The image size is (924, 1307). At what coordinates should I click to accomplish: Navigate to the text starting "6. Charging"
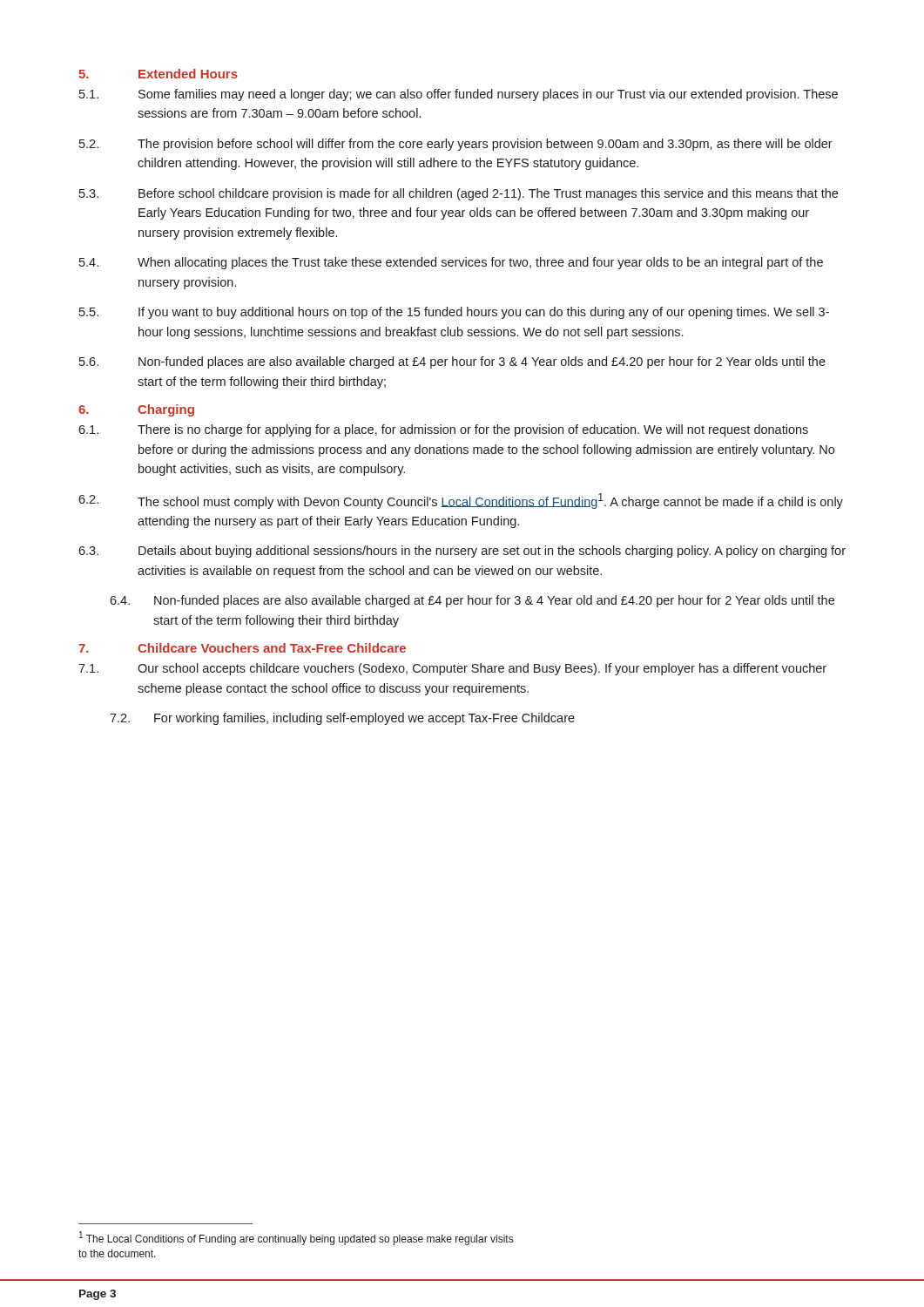tap(137, 409)
